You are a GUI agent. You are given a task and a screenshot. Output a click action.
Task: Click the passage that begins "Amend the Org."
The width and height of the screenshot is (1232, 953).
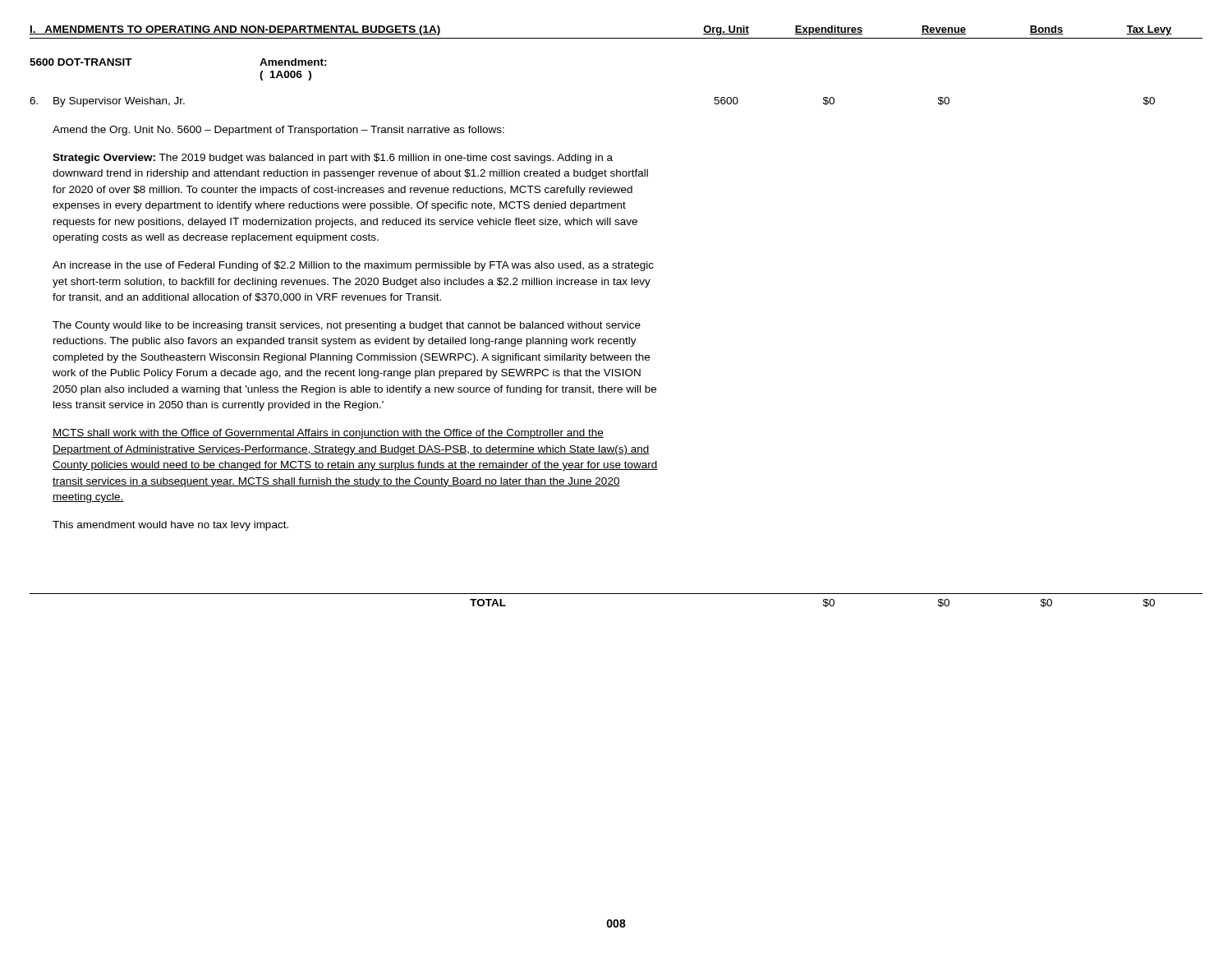tap(279, 129)
